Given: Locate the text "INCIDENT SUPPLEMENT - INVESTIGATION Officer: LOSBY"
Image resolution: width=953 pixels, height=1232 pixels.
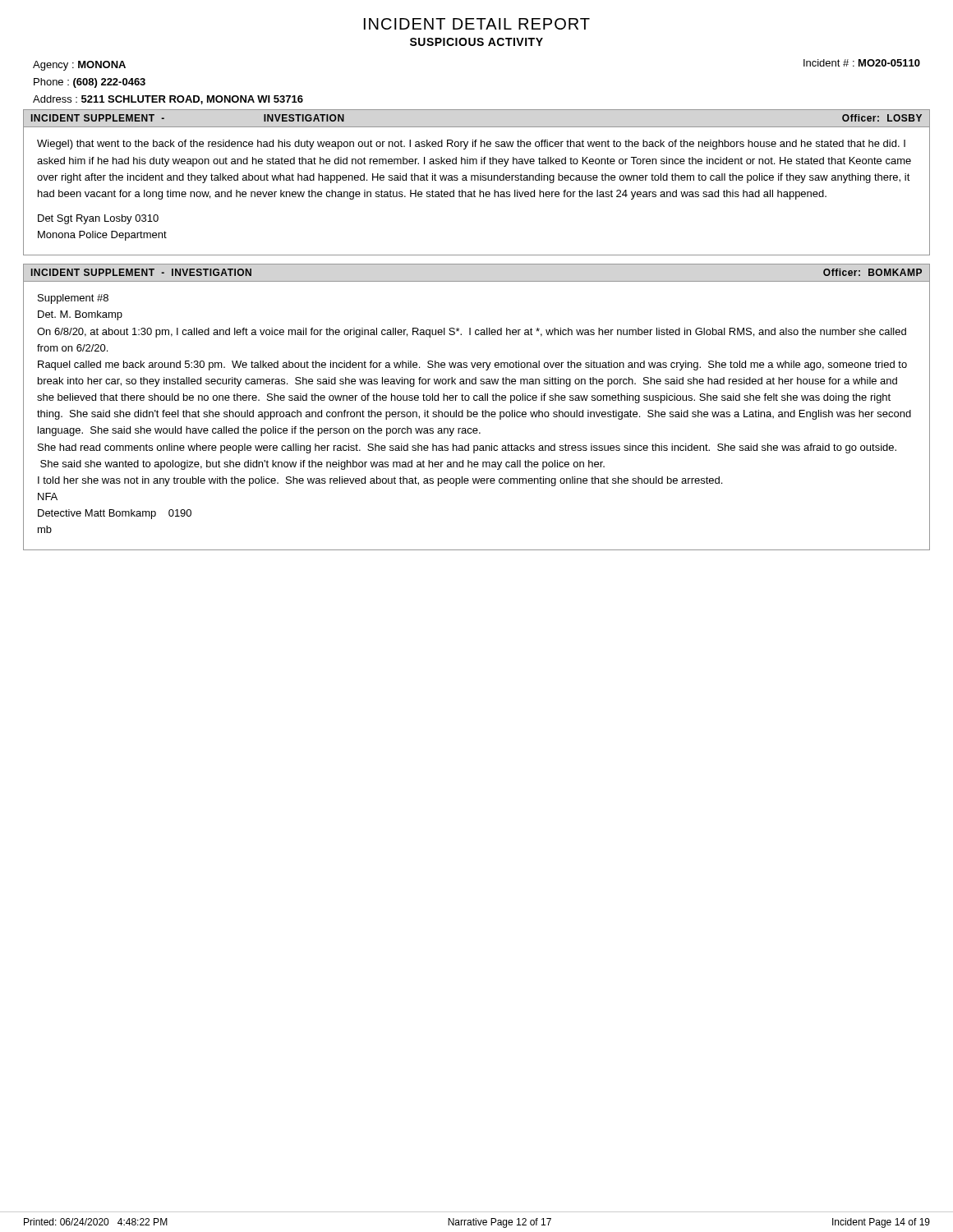Looking at the screenshot, I should click(476, 119).
